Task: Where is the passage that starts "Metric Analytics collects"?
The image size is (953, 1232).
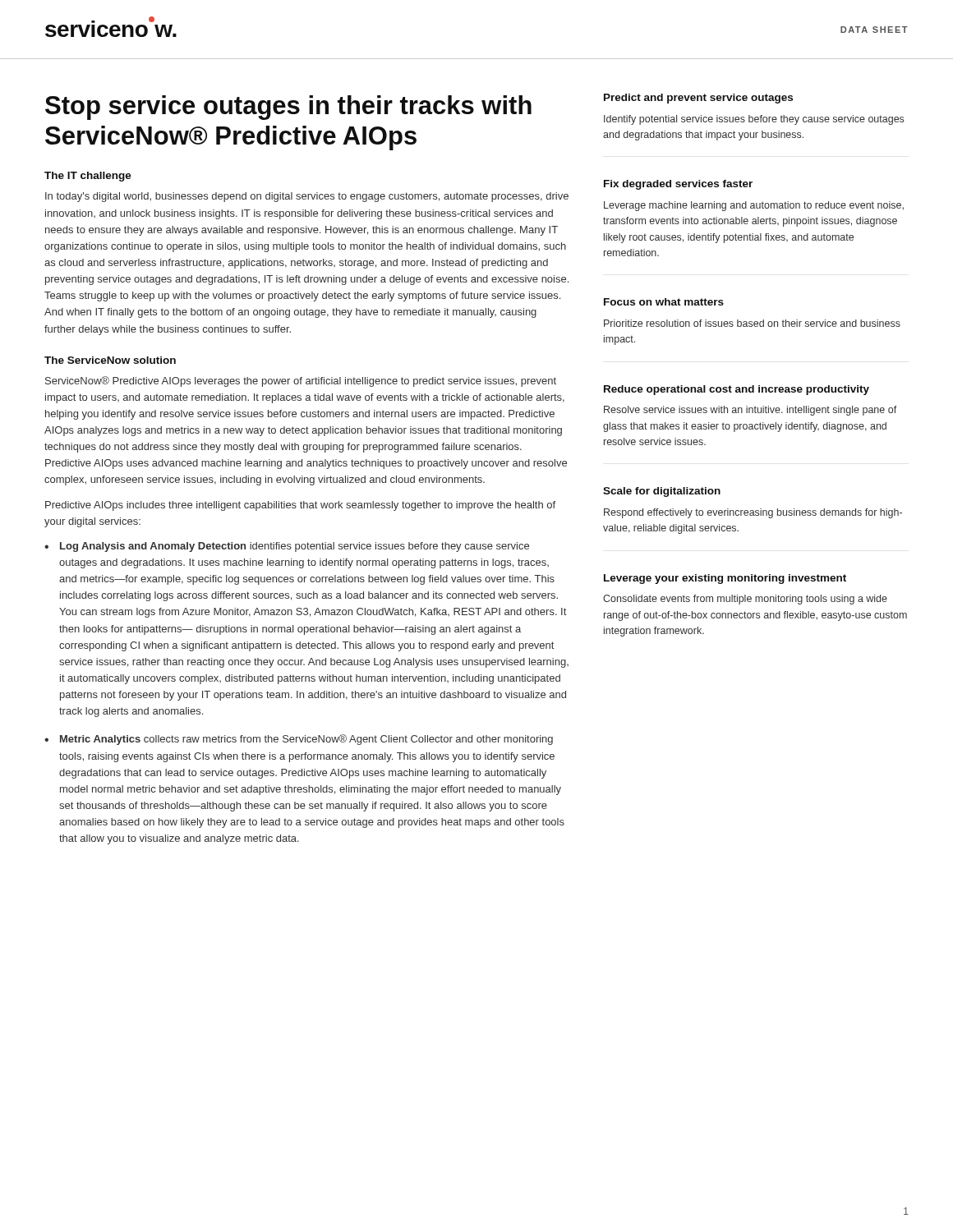Action: [x=312, y=789]
